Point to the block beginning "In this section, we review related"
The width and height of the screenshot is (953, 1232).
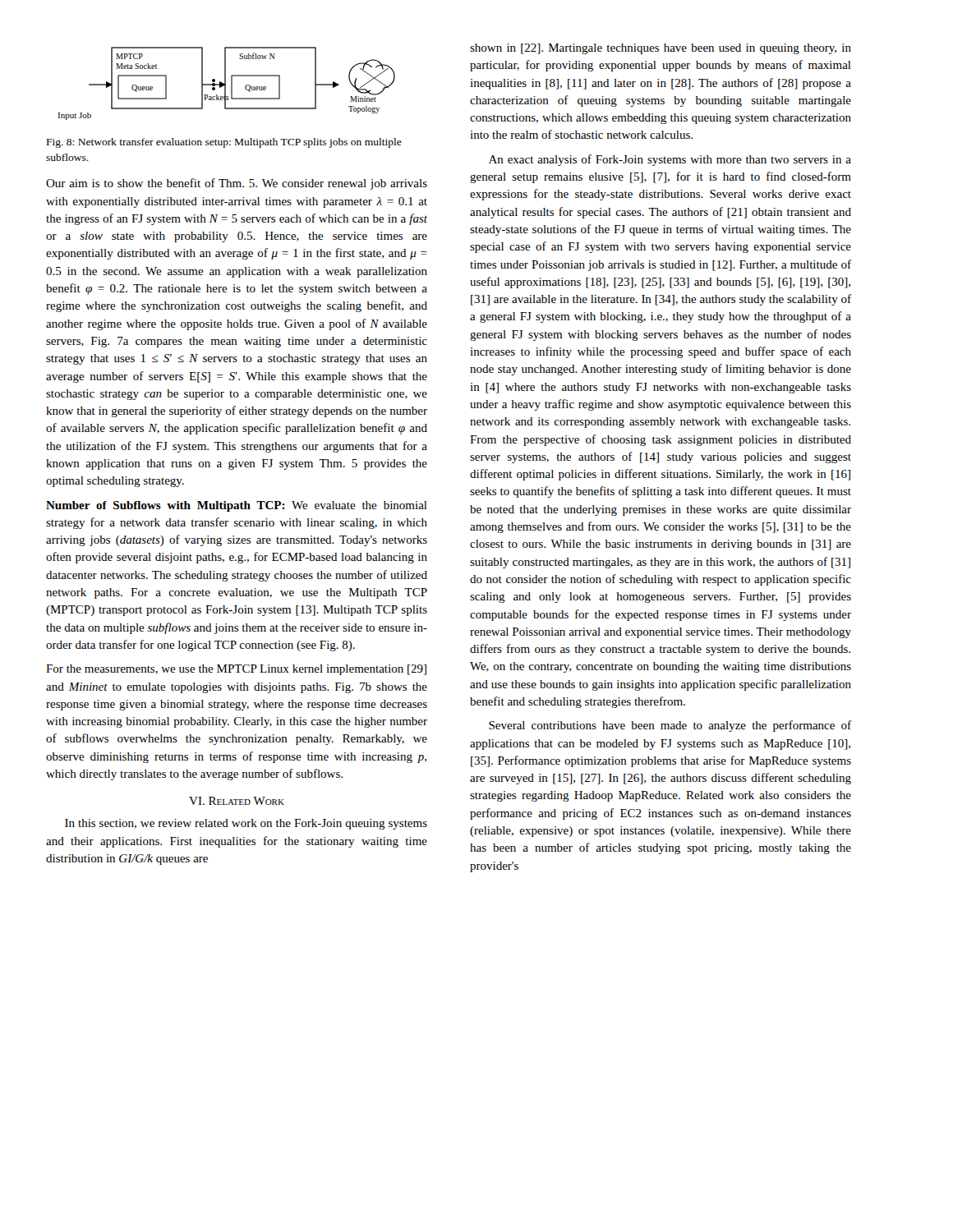point(237,841)
